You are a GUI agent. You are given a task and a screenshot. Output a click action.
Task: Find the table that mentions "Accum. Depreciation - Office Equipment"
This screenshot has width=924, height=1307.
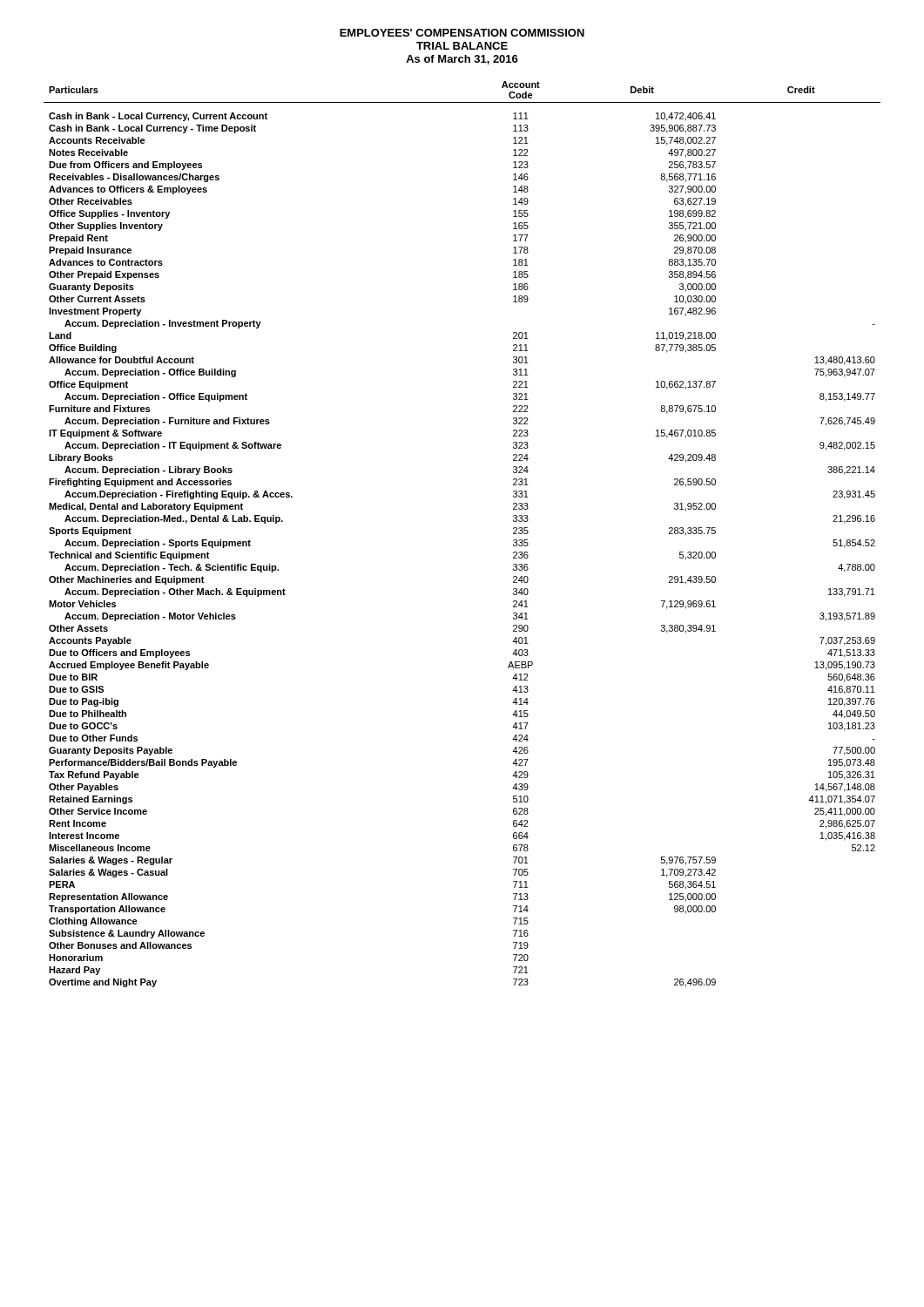[x=462, y=533]
